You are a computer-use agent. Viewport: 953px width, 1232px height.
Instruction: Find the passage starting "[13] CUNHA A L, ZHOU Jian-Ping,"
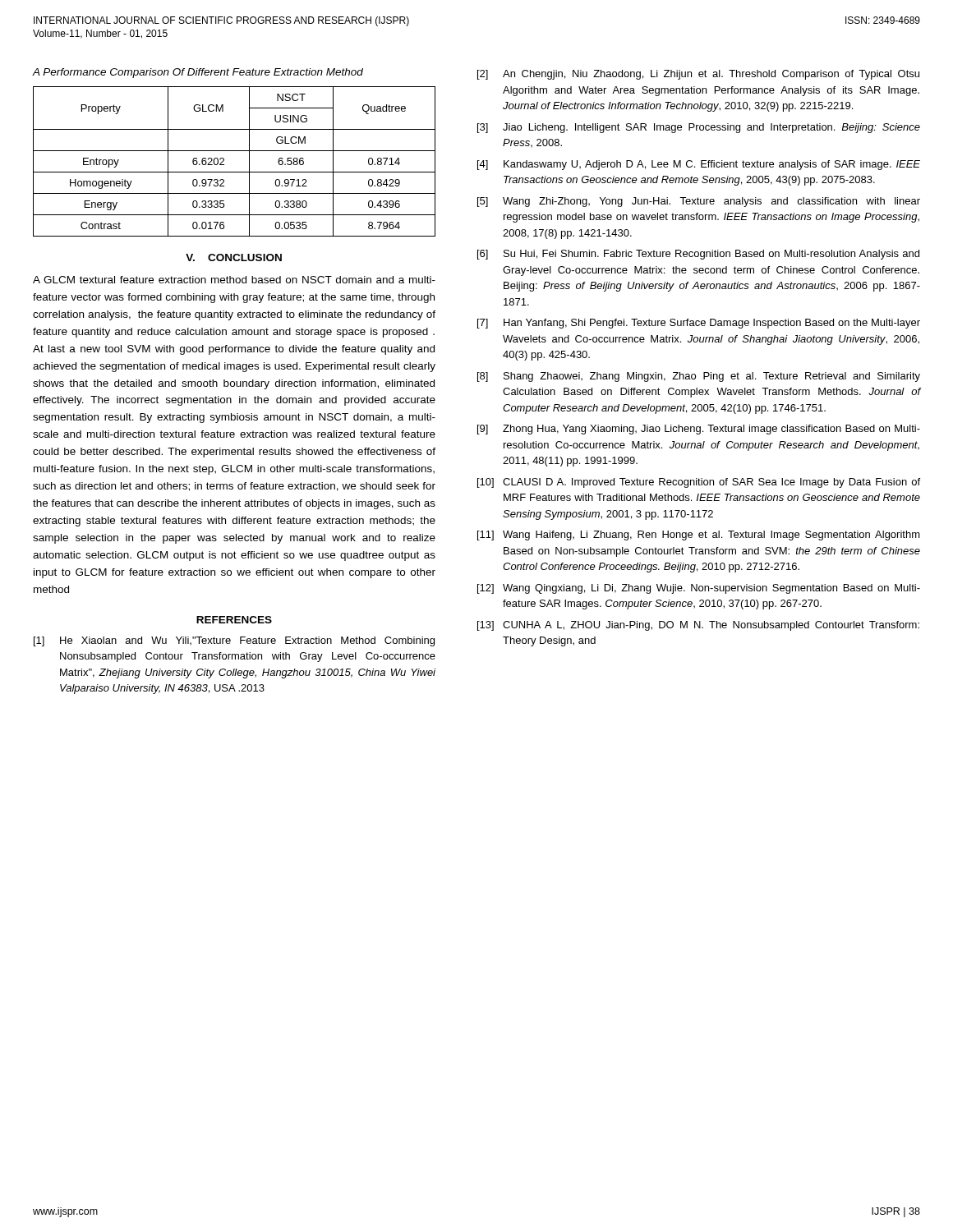tap(698, 632)
